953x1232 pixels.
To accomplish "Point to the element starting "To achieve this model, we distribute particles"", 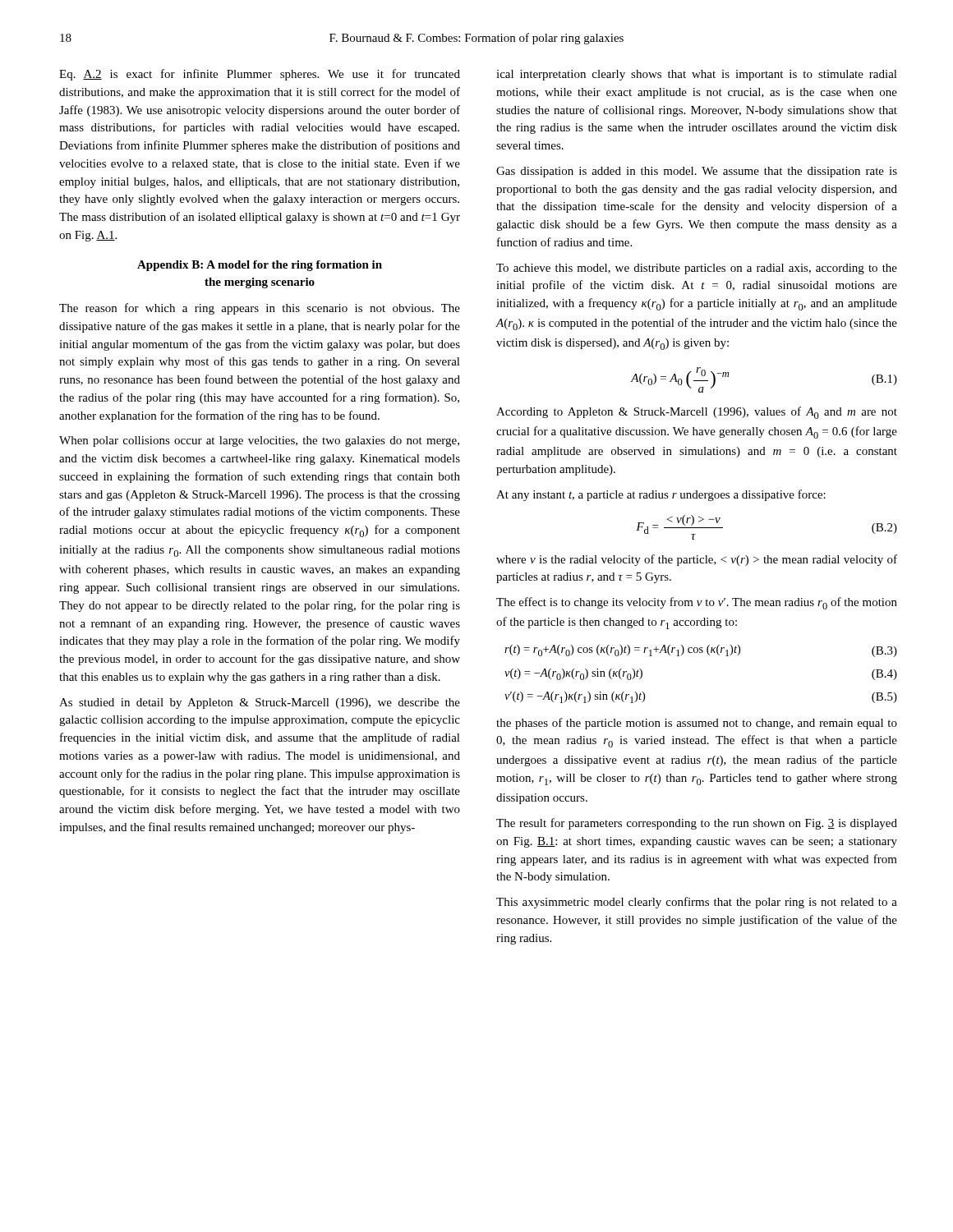I will [x=697, y=307].
